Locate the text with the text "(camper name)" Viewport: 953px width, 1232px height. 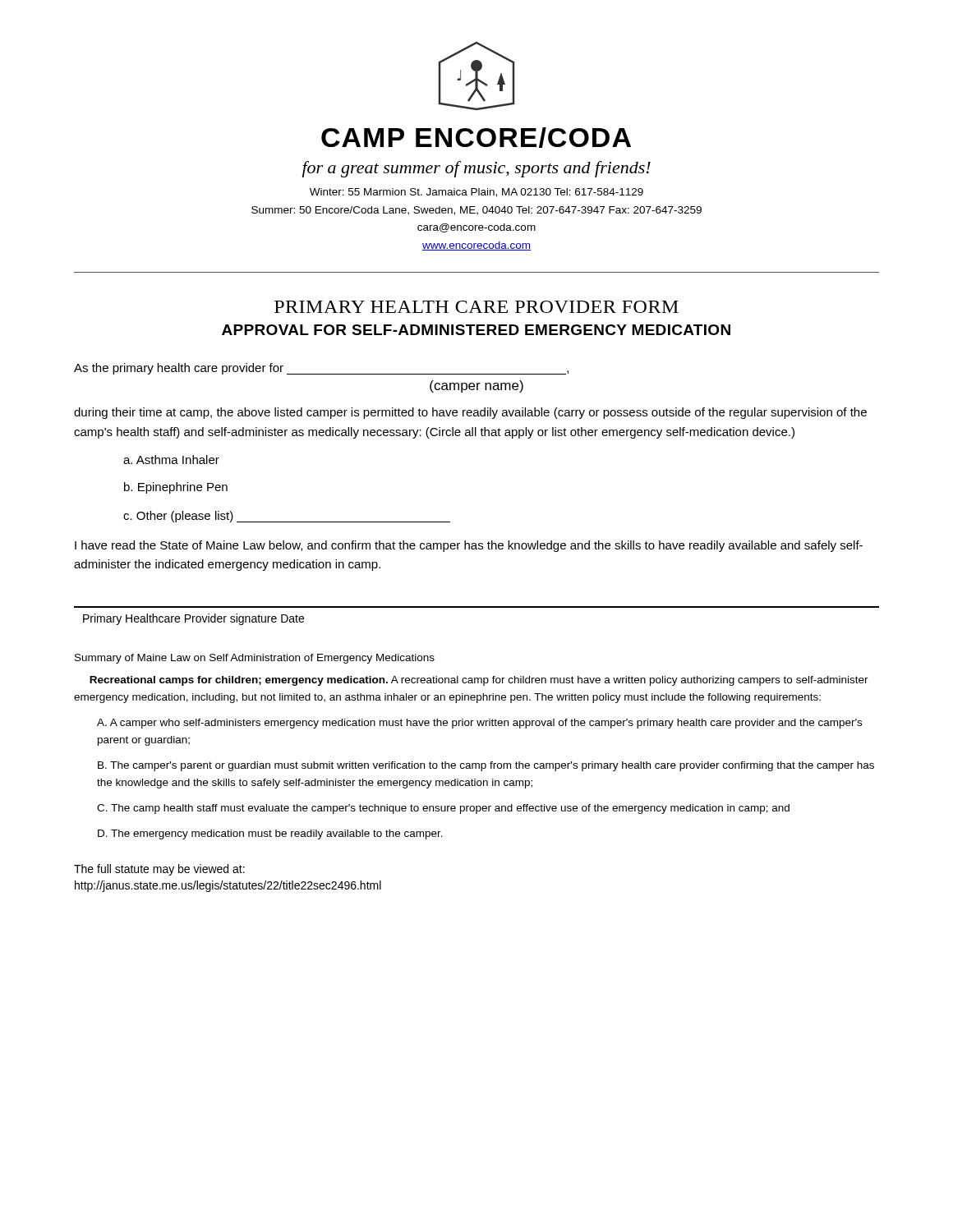coord(476,386)
